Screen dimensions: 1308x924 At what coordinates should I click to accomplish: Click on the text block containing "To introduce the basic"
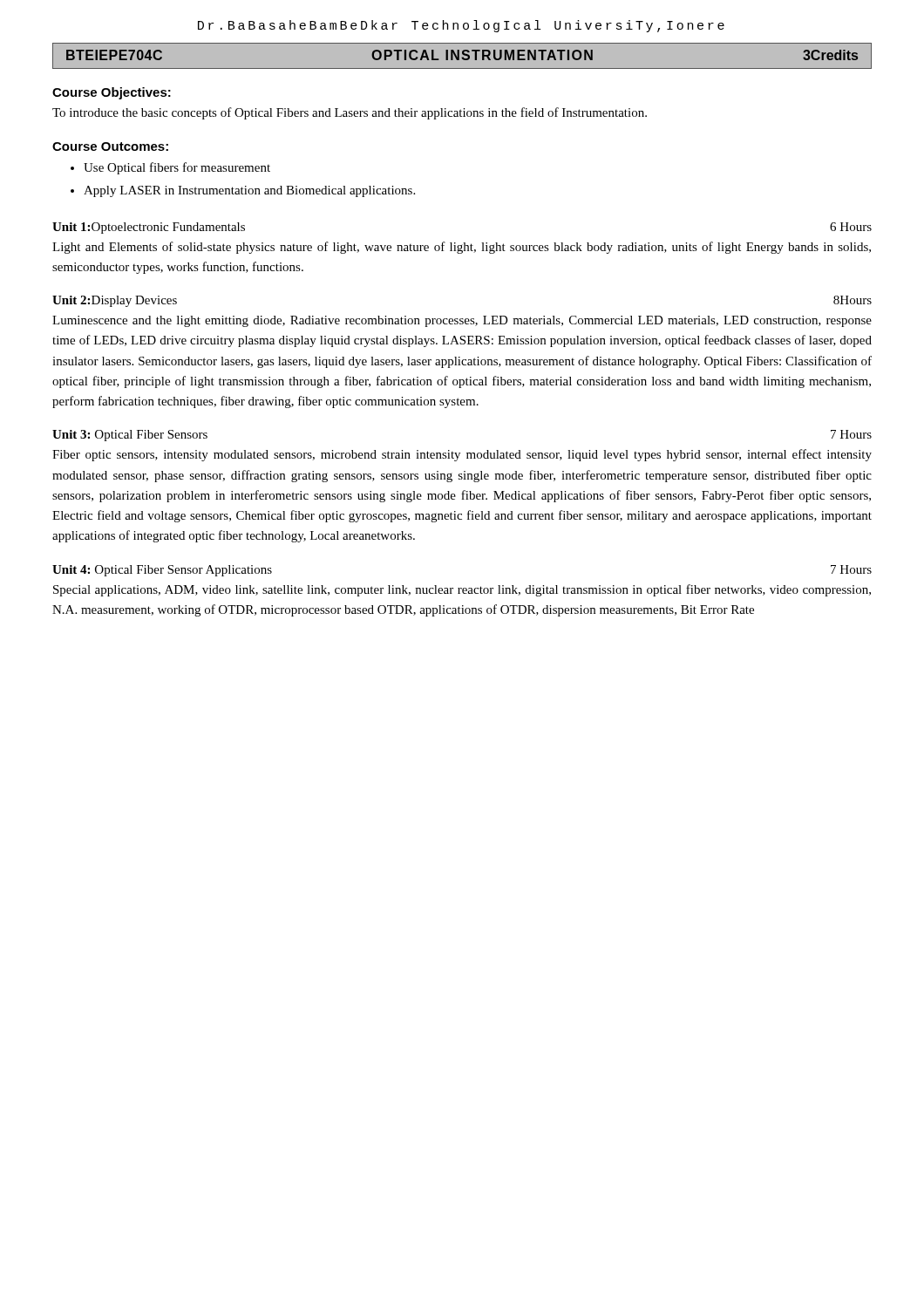350,112
